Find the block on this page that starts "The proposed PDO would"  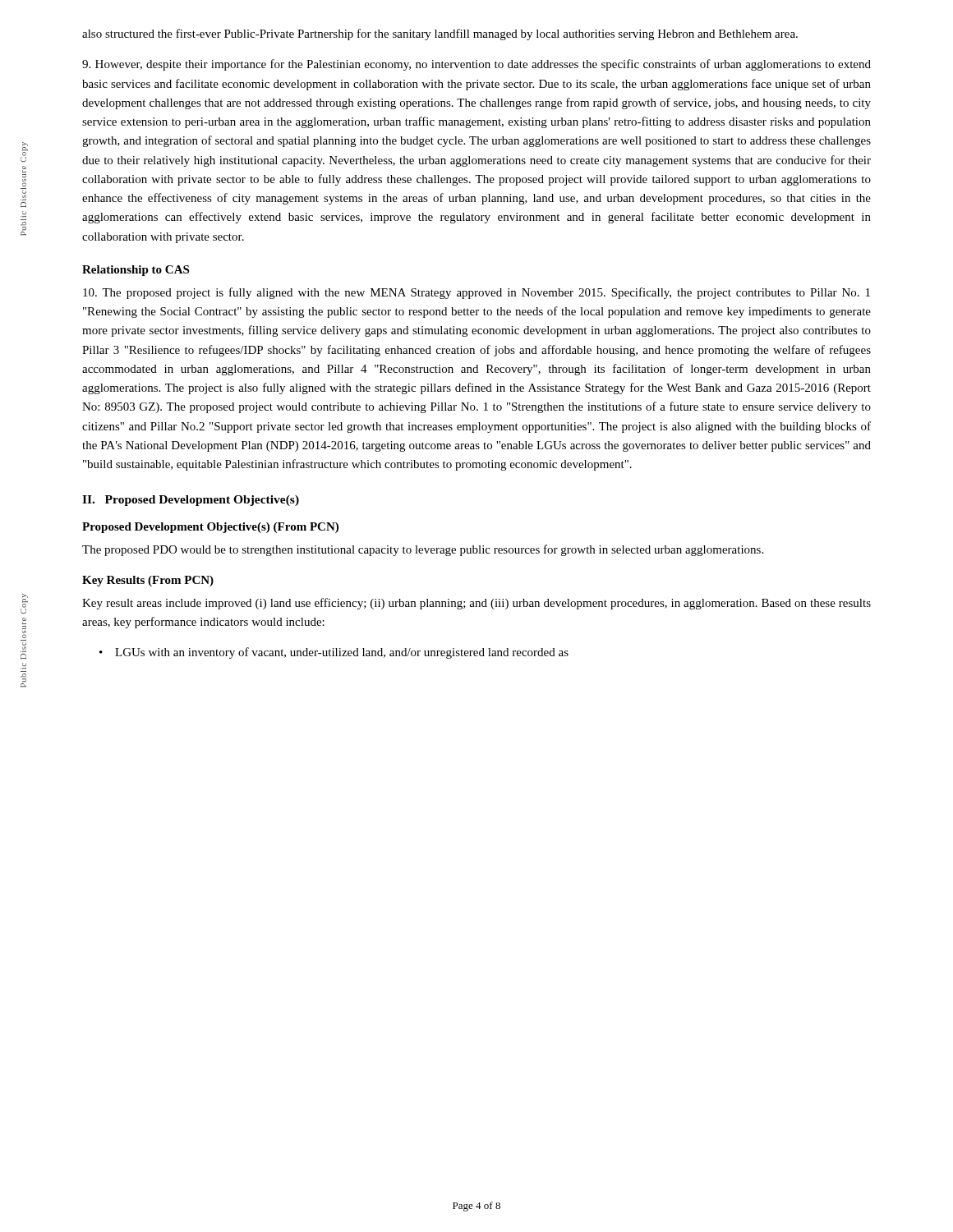423,550
